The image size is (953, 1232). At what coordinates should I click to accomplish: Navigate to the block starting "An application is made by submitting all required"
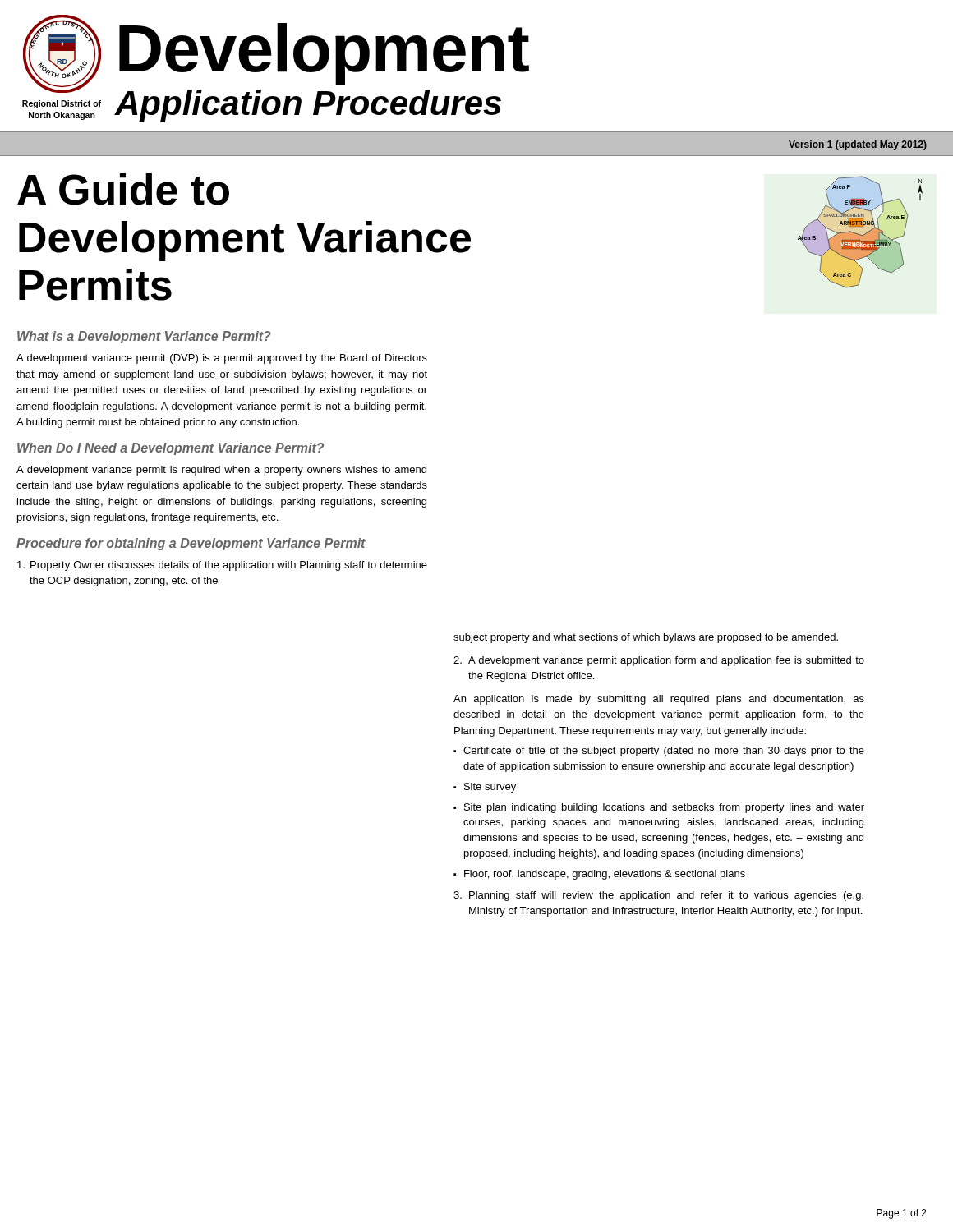[659, 714]
